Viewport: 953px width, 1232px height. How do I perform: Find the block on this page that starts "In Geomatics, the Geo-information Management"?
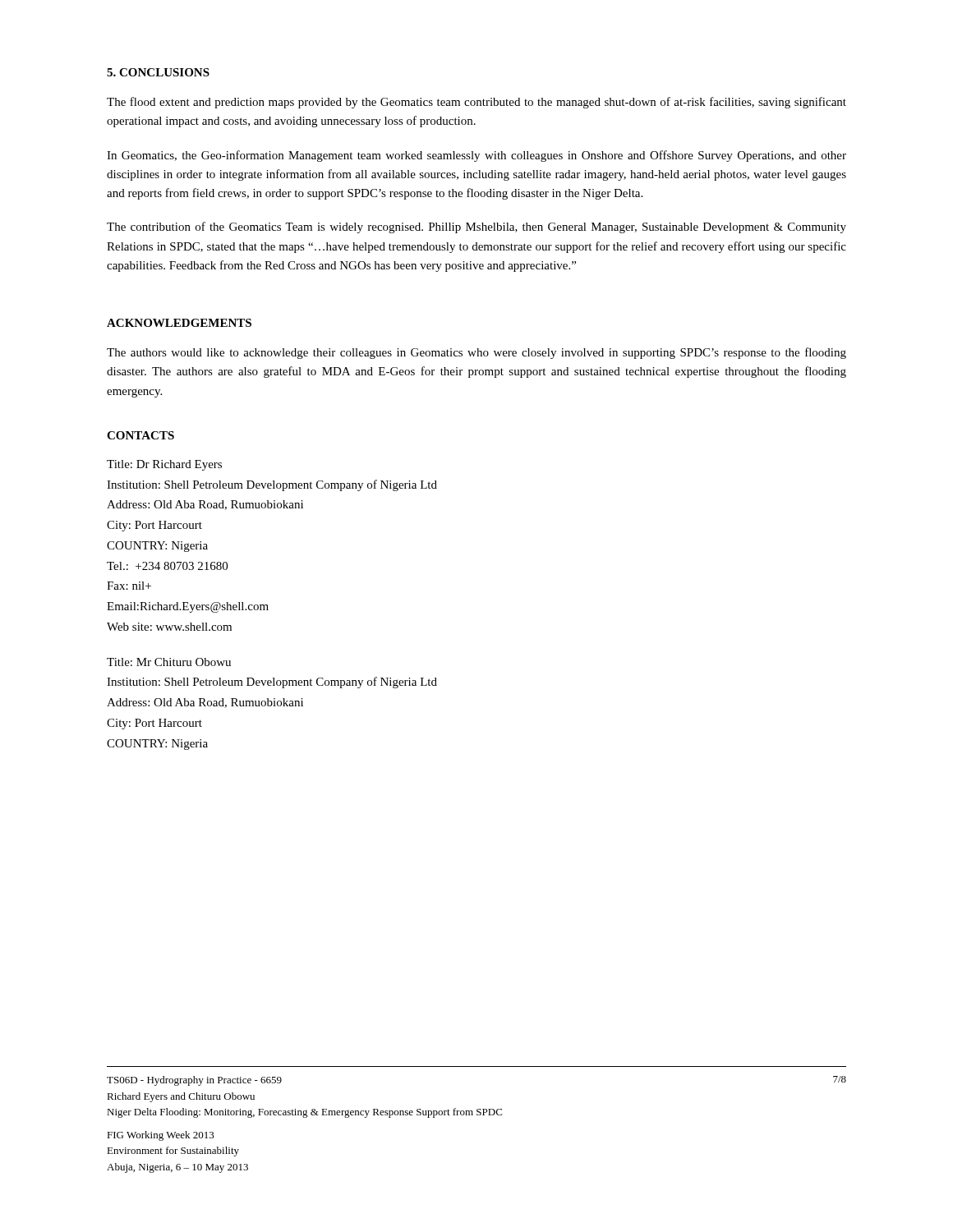(x=476, y=174)
